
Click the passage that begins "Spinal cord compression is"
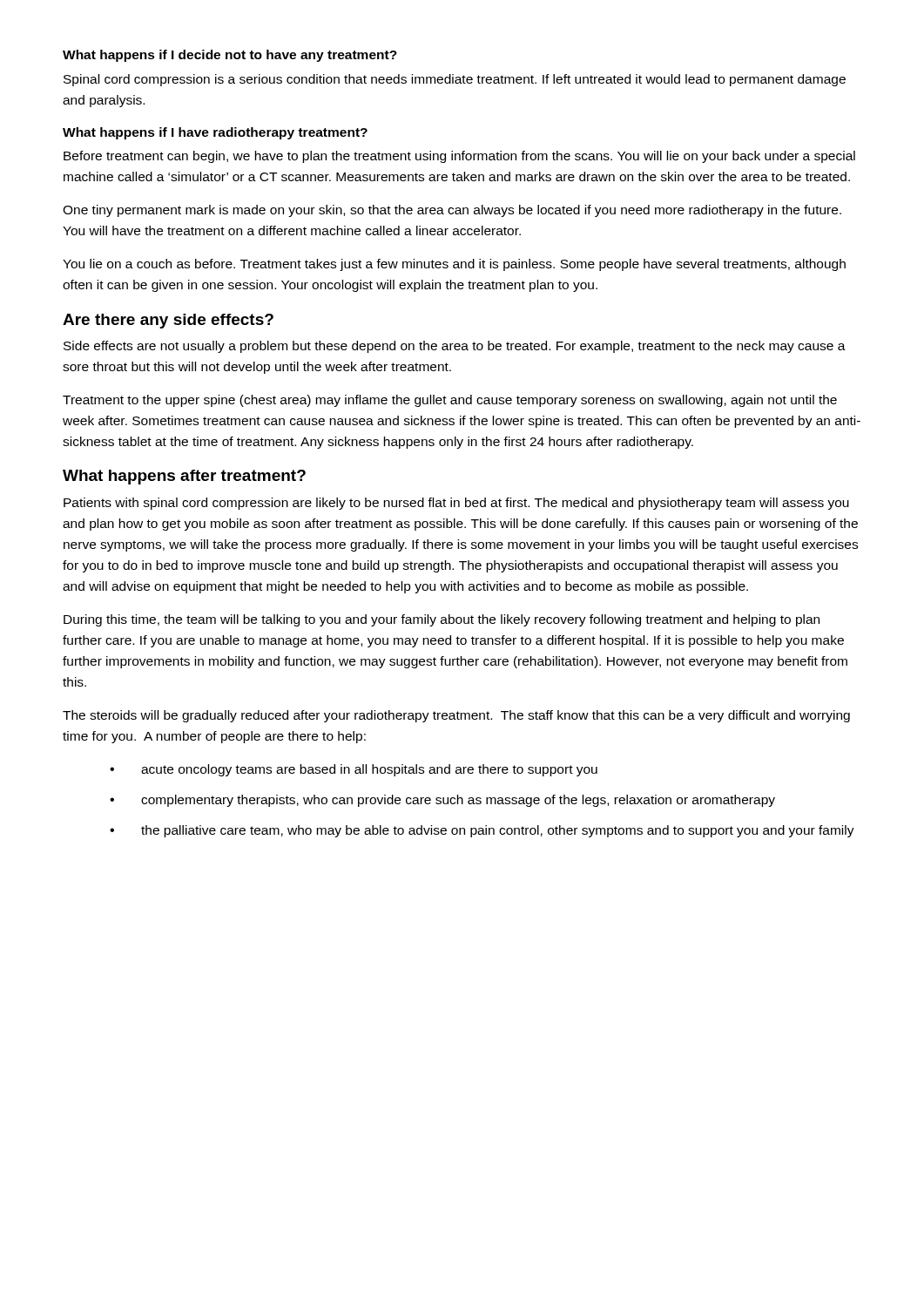(454, 89)
